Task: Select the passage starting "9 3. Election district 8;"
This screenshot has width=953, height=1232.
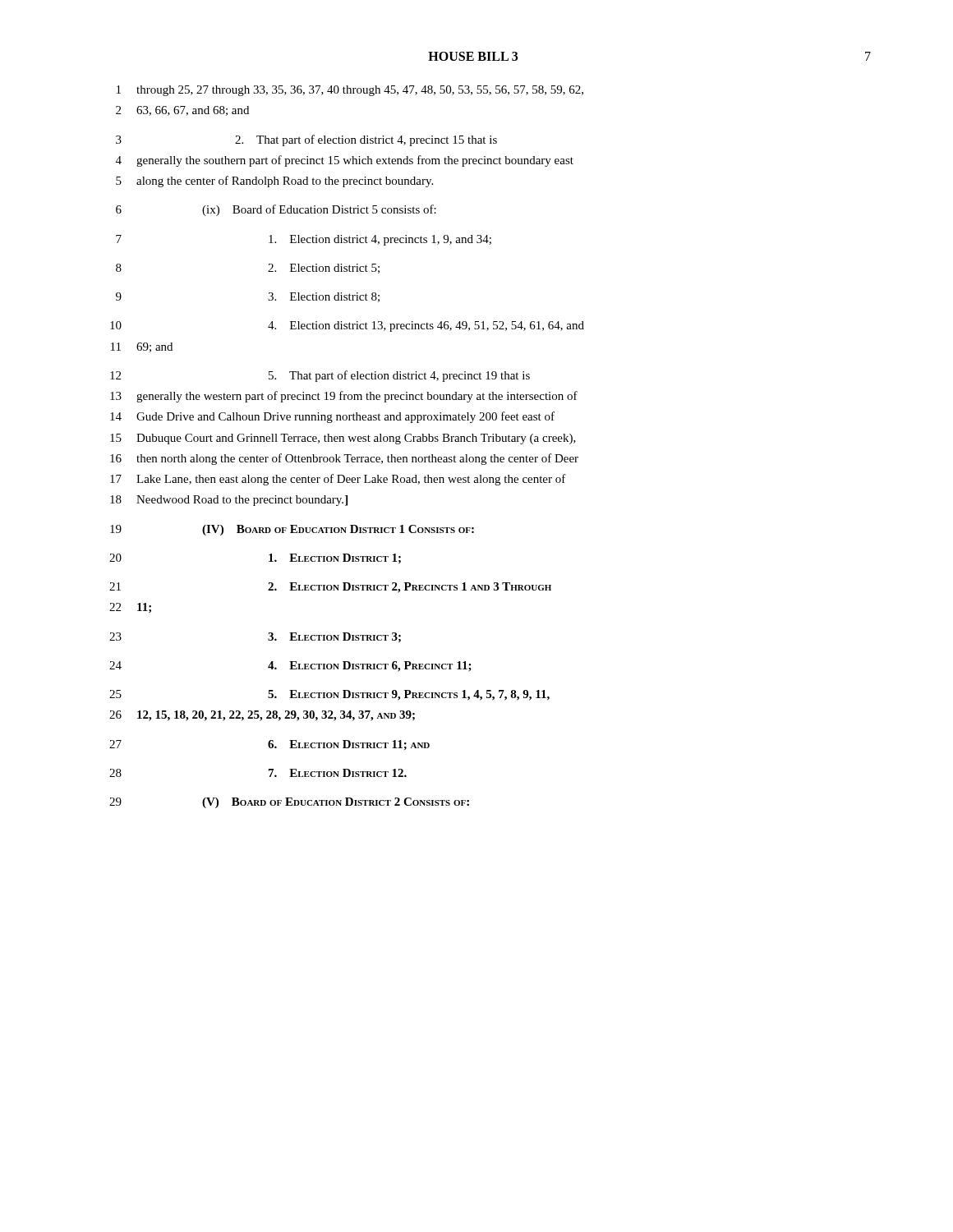Action: (119, 297)
